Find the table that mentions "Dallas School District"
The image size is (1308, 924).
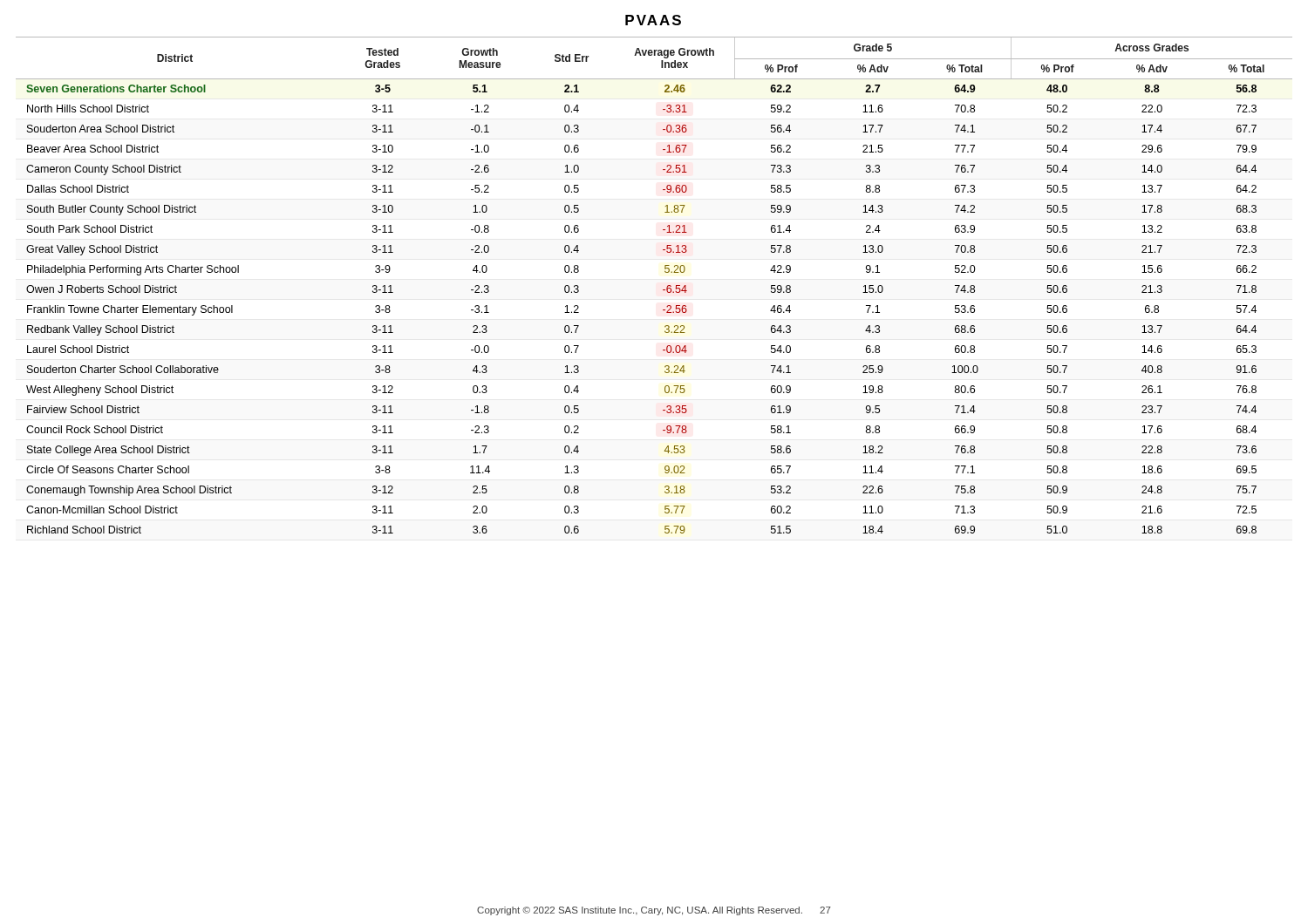pos(654,289)
